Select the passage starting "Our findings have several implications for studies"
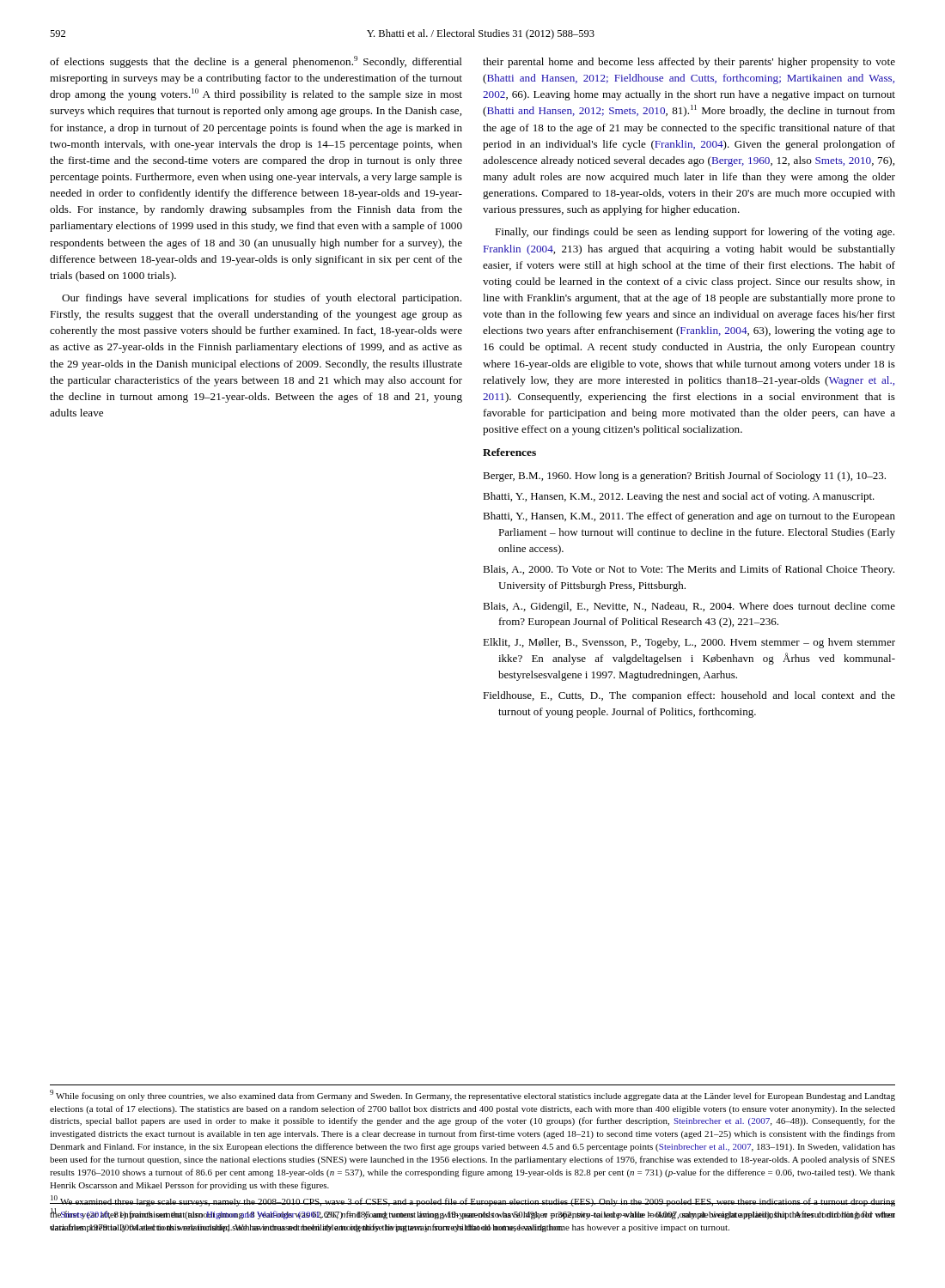 tap(256, 355)
